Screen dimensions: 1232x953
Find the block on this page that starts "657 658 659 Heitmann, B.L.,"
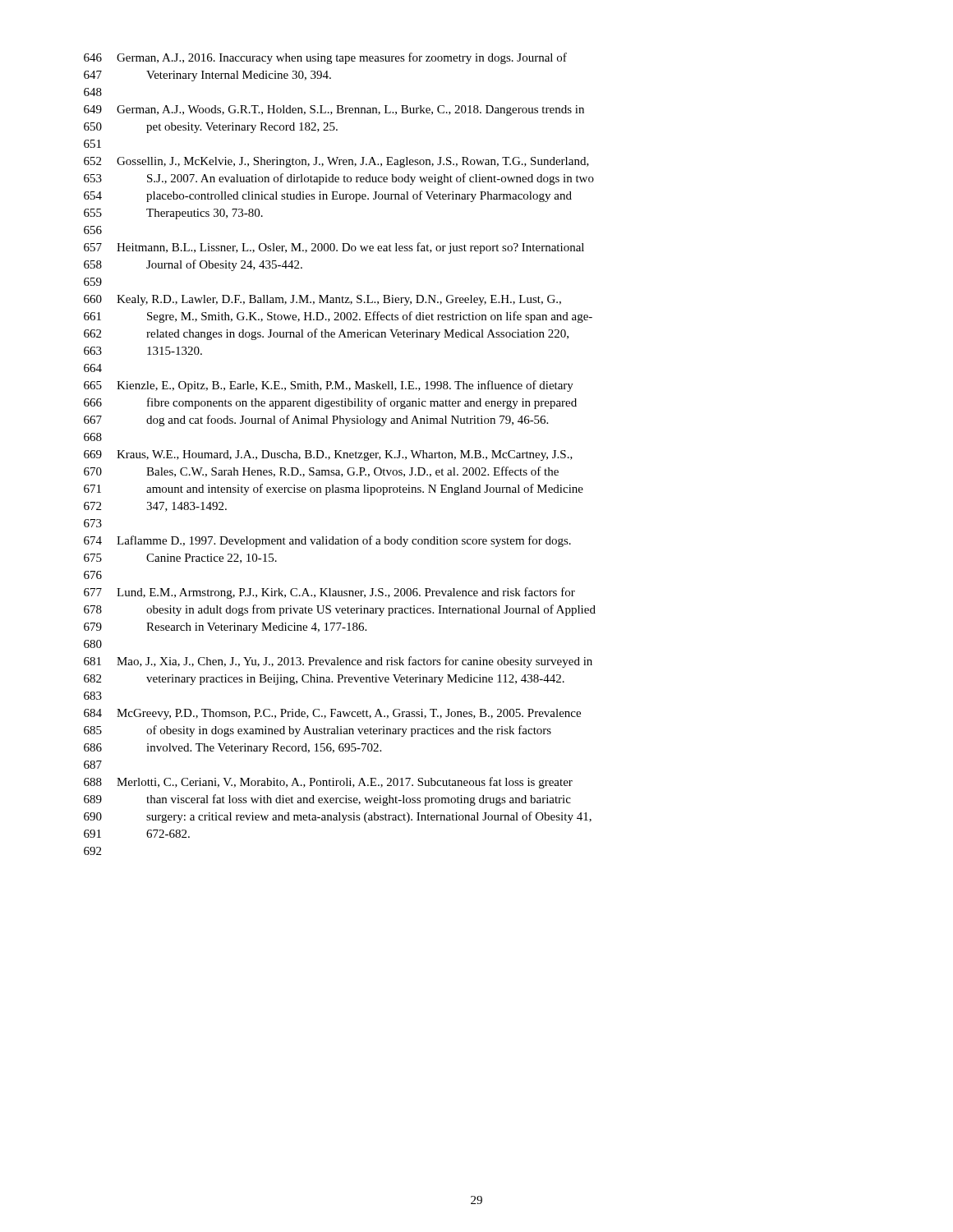click(334, 248)
